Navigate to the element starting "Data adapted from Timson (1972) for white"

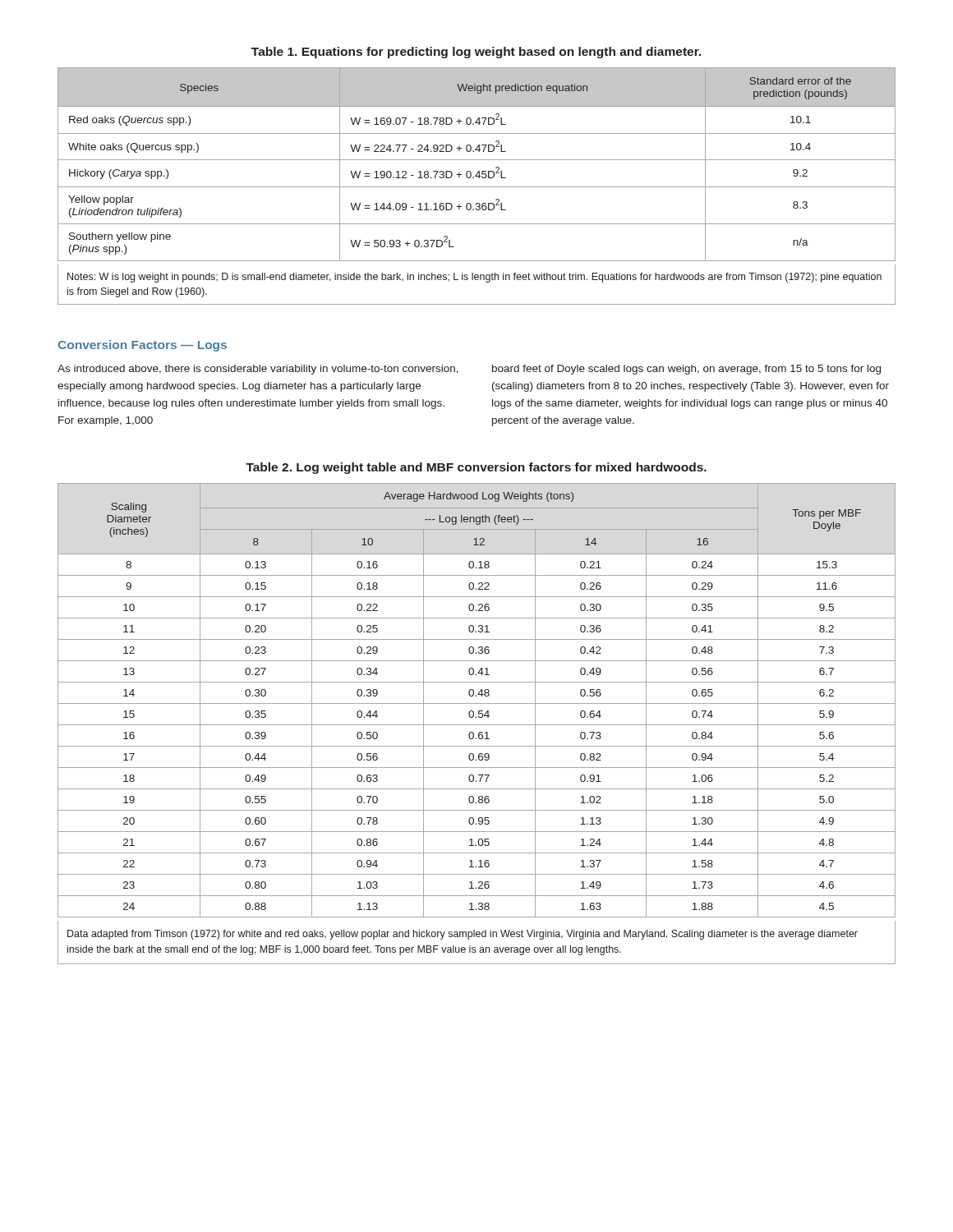pyautogui.click(x=462, y=942)
